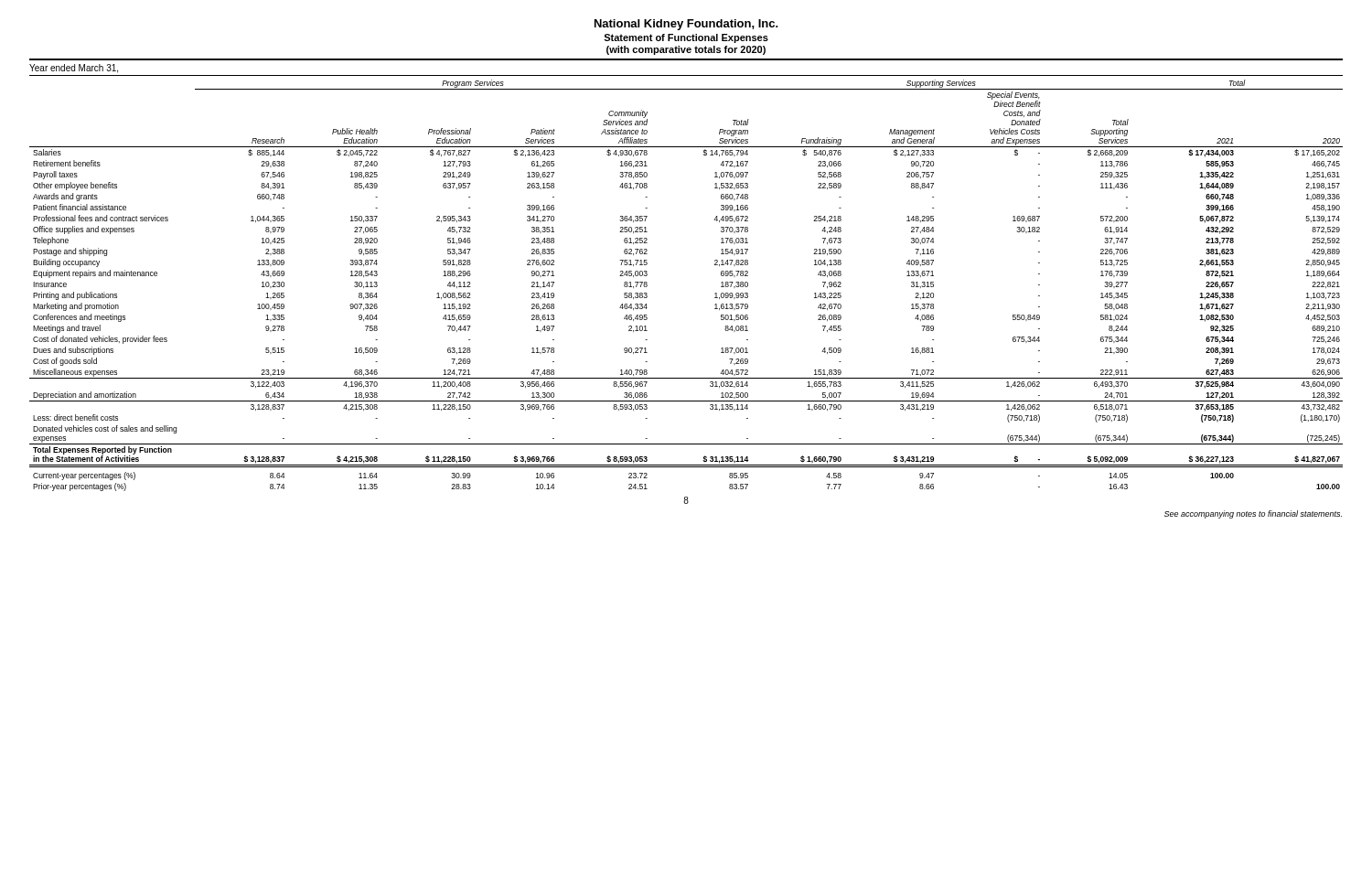
Task: Locate the title
Action: 686,23
